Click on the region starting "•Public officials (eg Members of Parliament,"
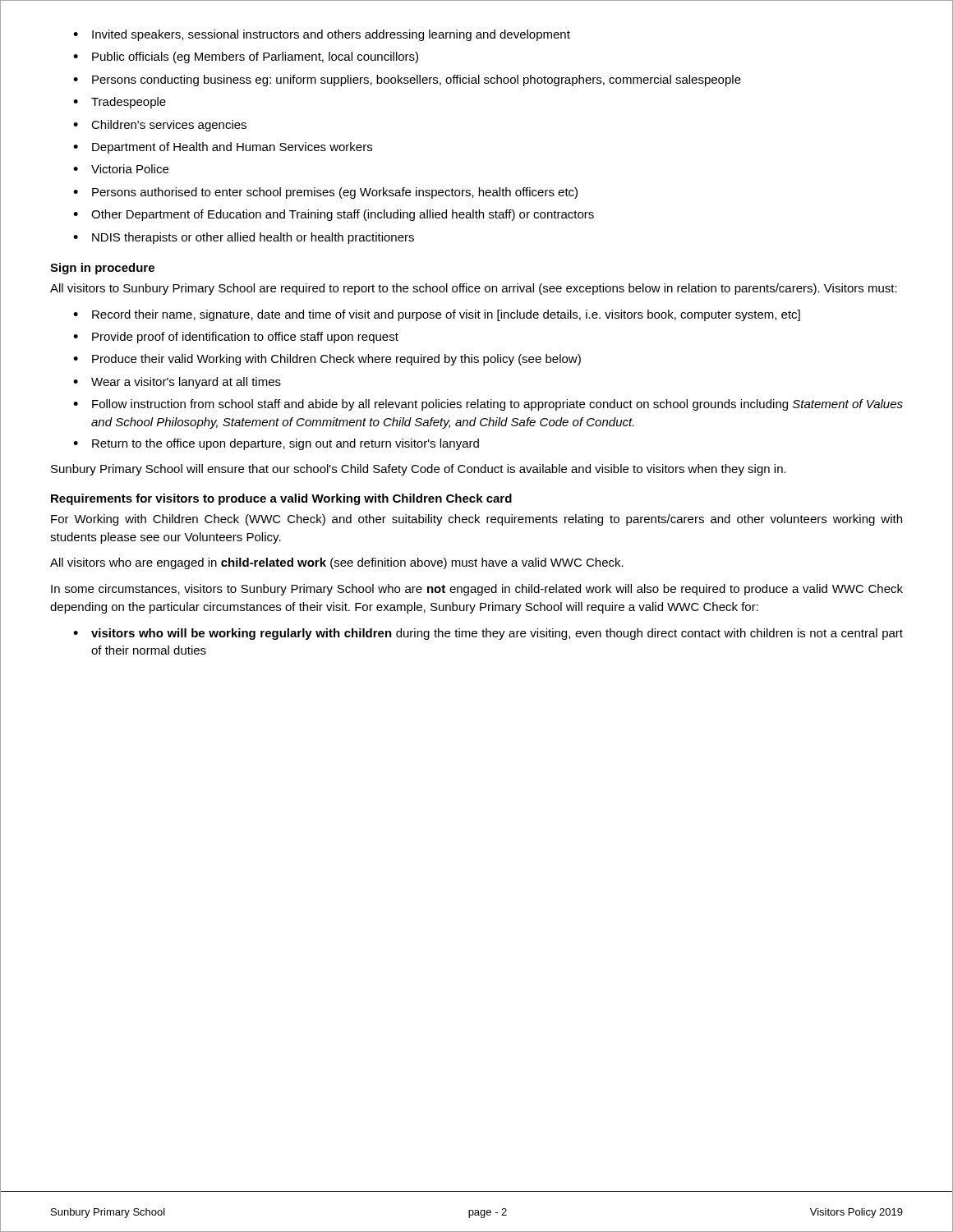The width and height of the screenshot is (953, 1232). [246, 57]
